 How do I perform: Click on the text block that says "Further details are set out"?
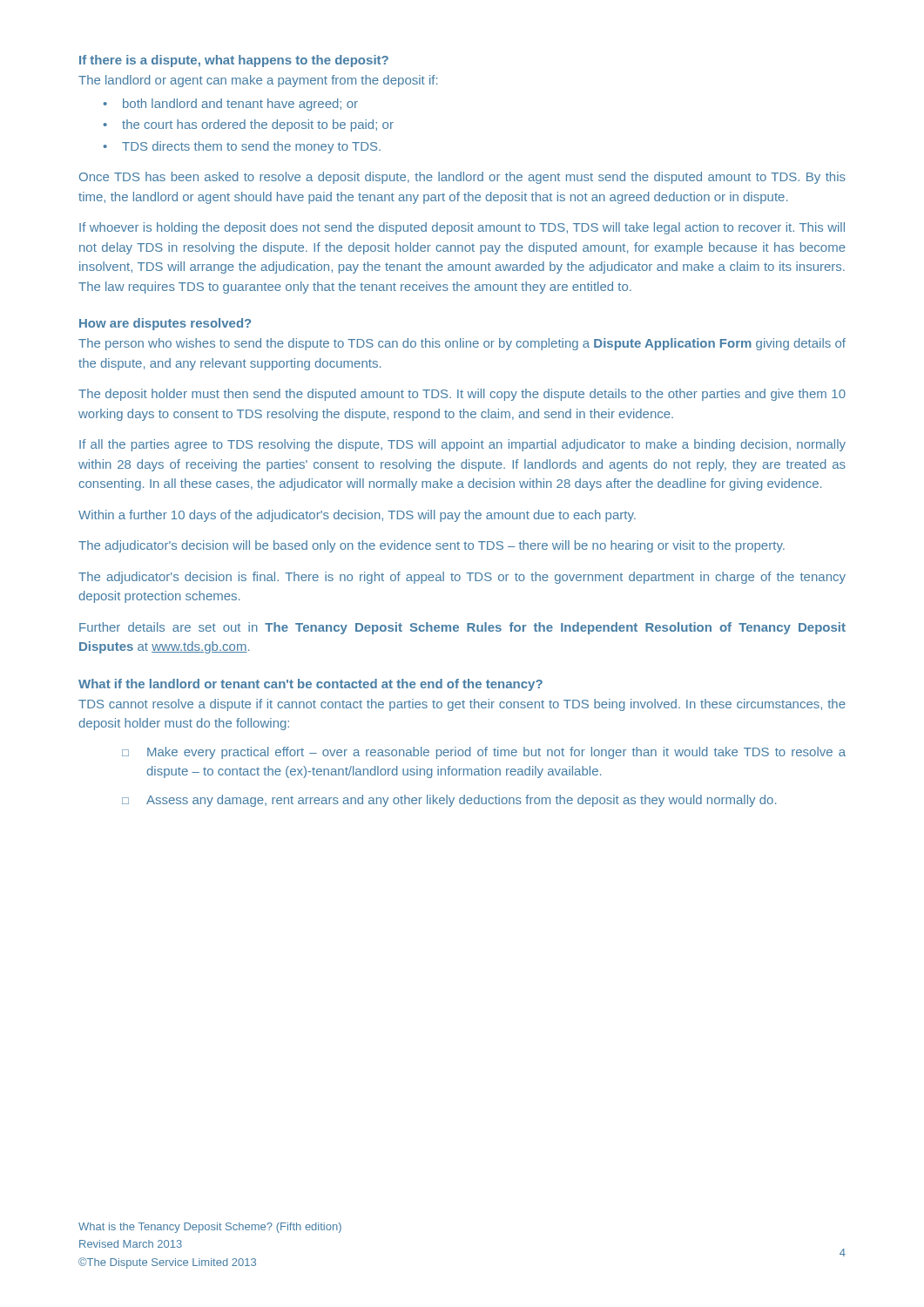[462, 636]
